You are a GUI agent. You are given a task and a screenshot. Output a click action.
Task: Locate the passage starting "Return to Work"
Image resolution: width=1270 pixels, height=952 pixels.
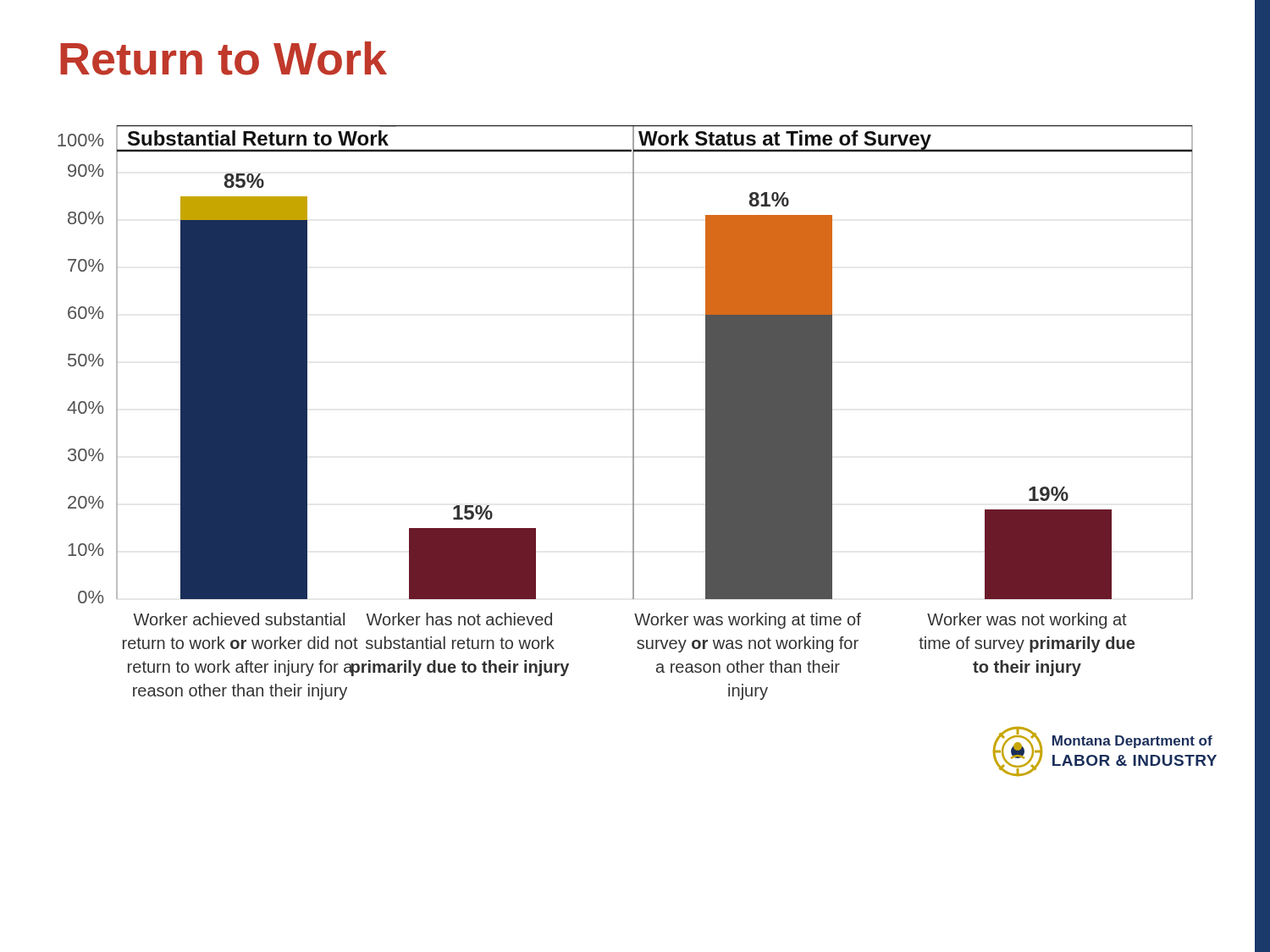222,58
